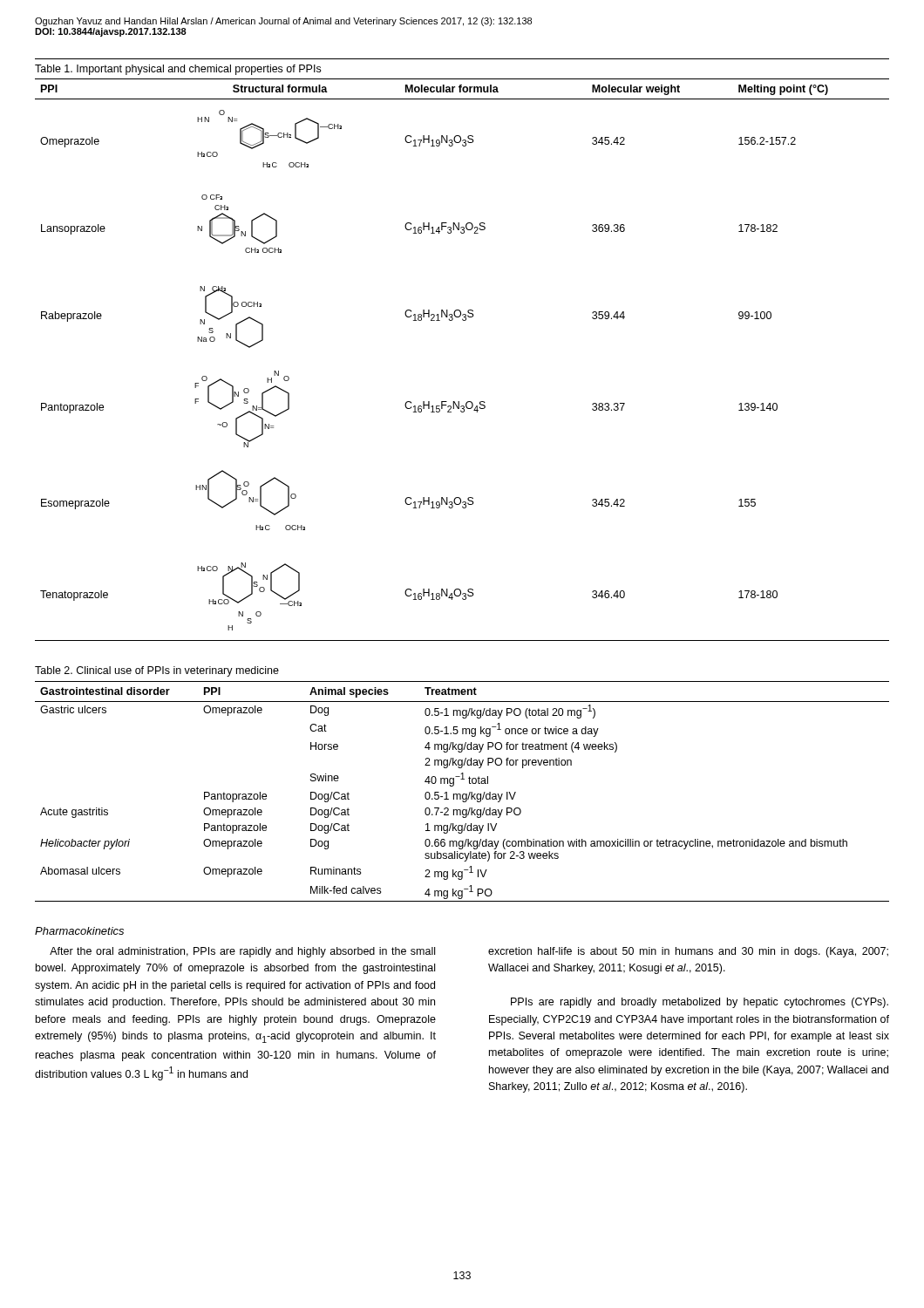The width and height of the screenshot is (924, 1308).
Task: Find the block on this page that starts "After the oral administration, PPIs"
Action: (235, 1013)
